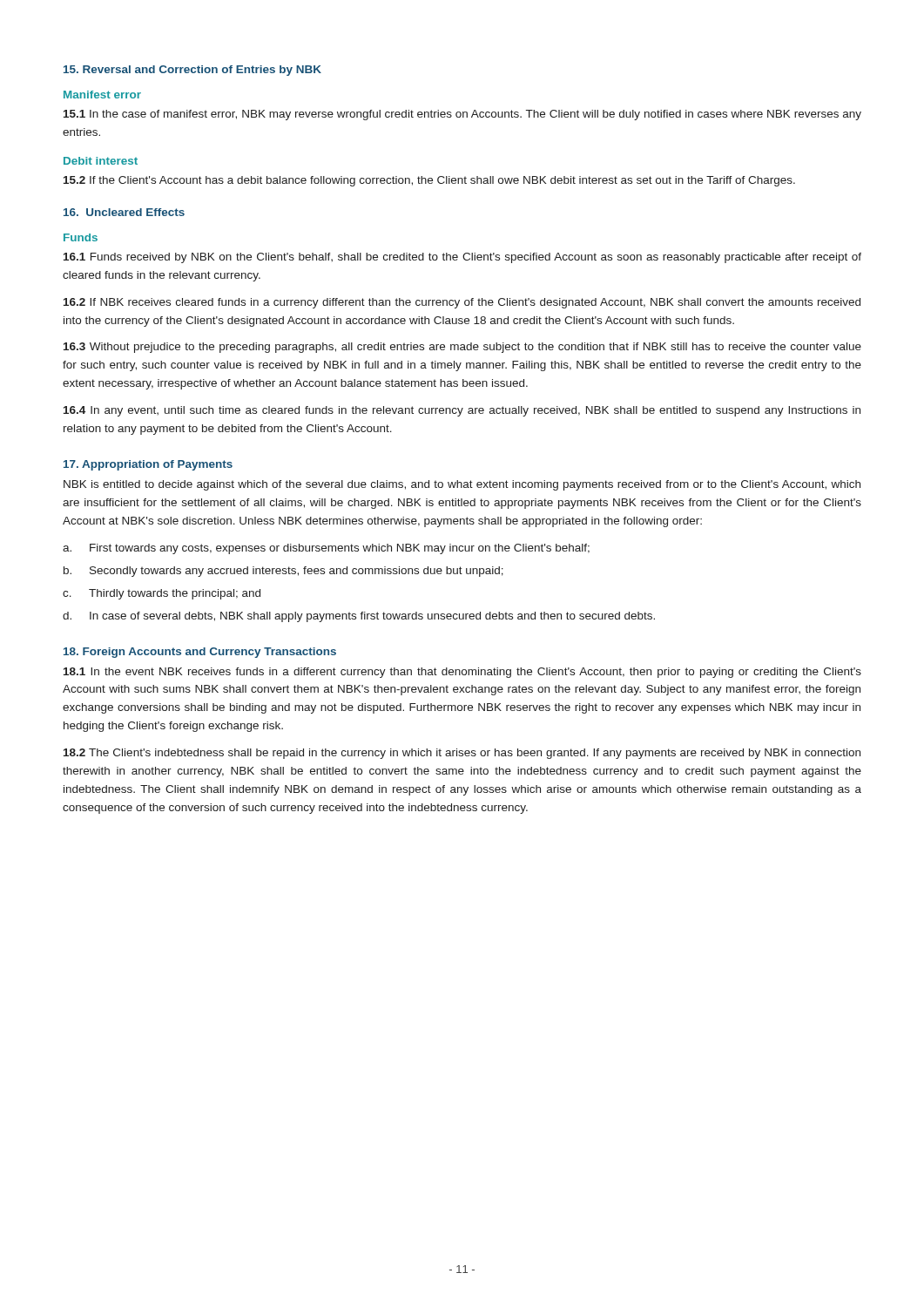This screenshot has height=1307, width=924.
Task: Find the text block that says "2 If the Client's Account has a"
Action: 429,180
